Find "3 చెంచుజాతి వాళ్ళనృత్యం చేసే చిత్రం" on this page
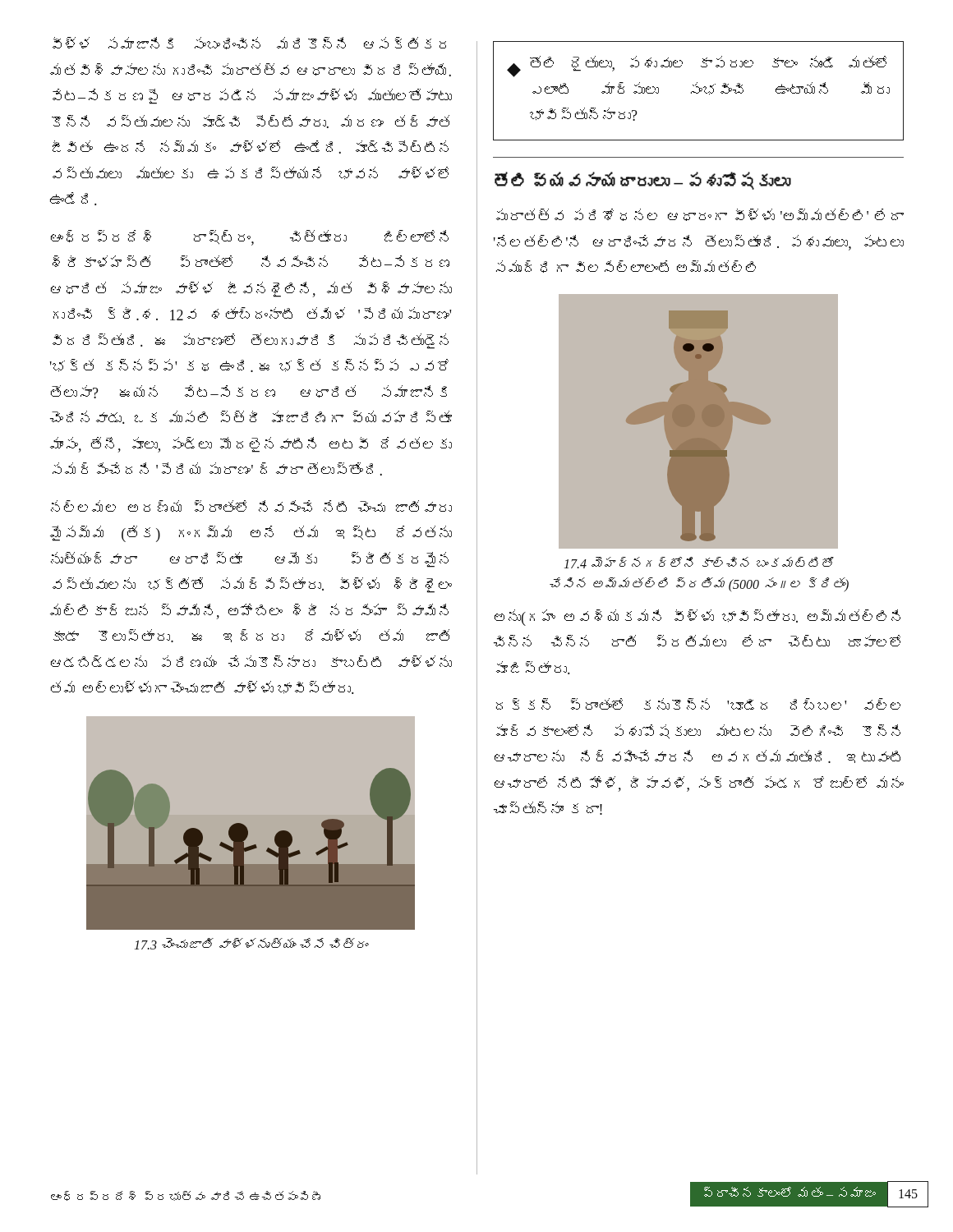This screenshot has width=953, height=1232. coord(251,945)
